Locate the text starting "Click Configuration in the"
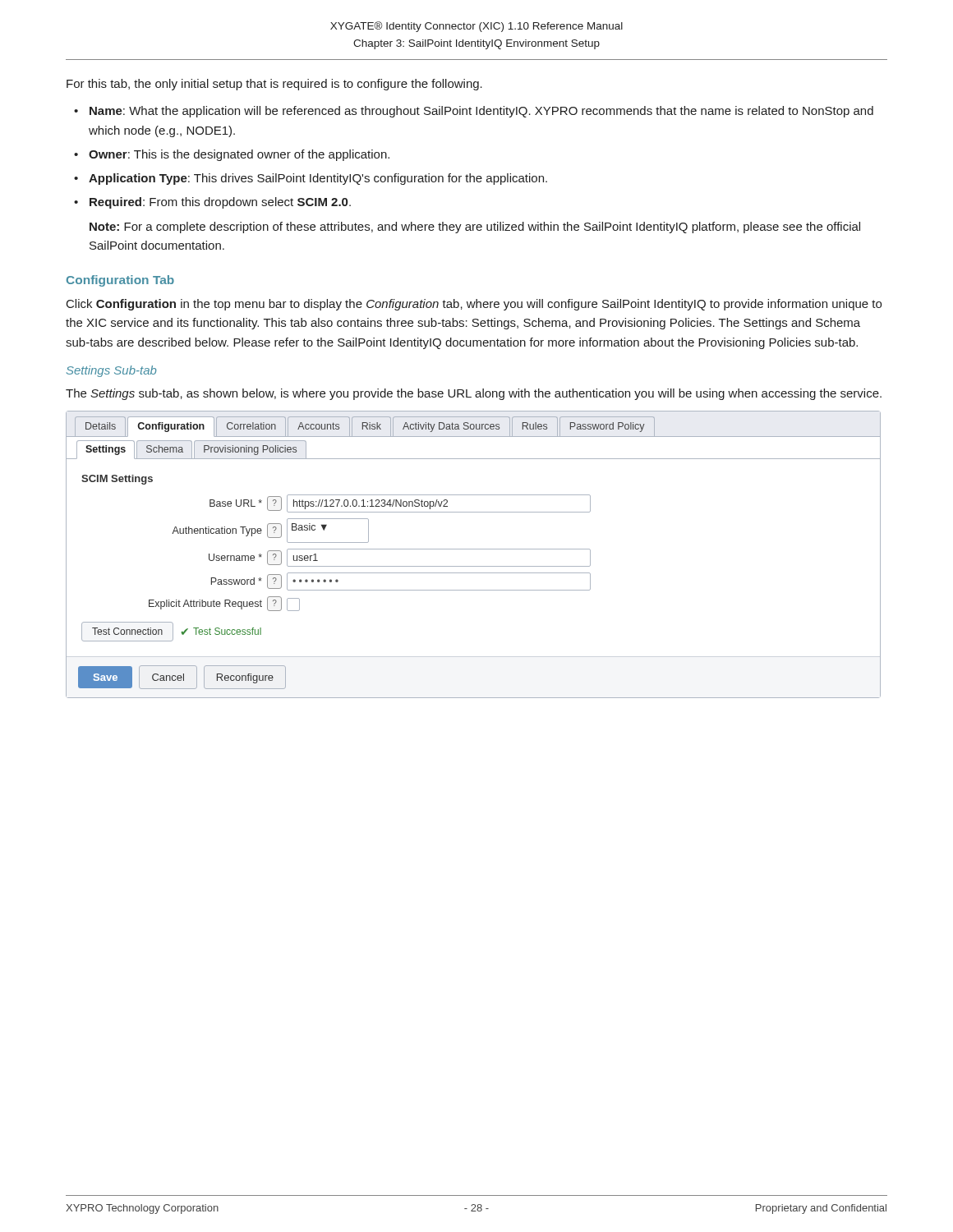The image size is (953, 1232). [x=474, y=323]
